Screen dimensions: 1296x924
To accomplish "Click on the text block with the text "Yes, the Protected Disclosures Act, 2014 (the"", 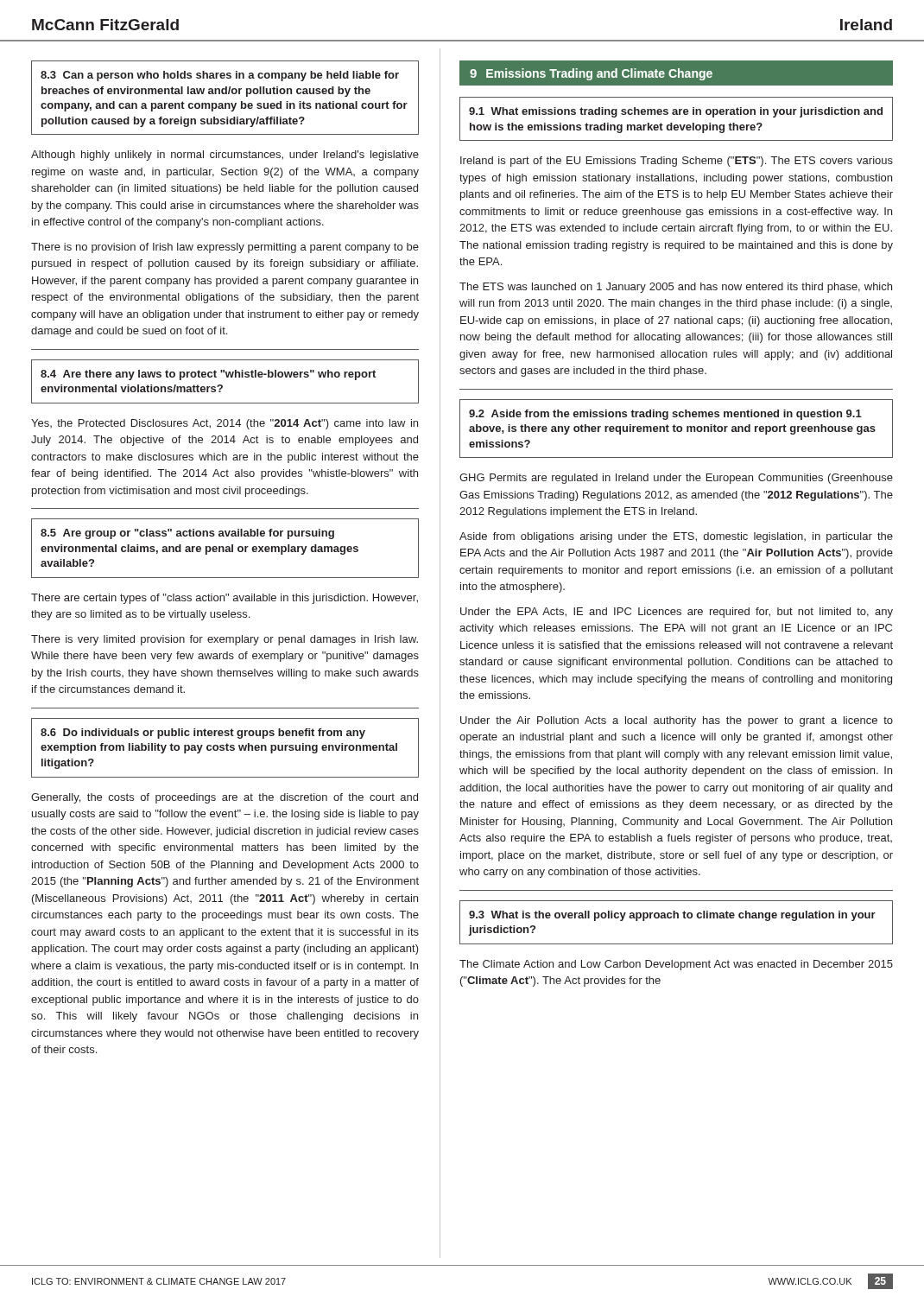I will pyautogui.click(x=225, y=456).
